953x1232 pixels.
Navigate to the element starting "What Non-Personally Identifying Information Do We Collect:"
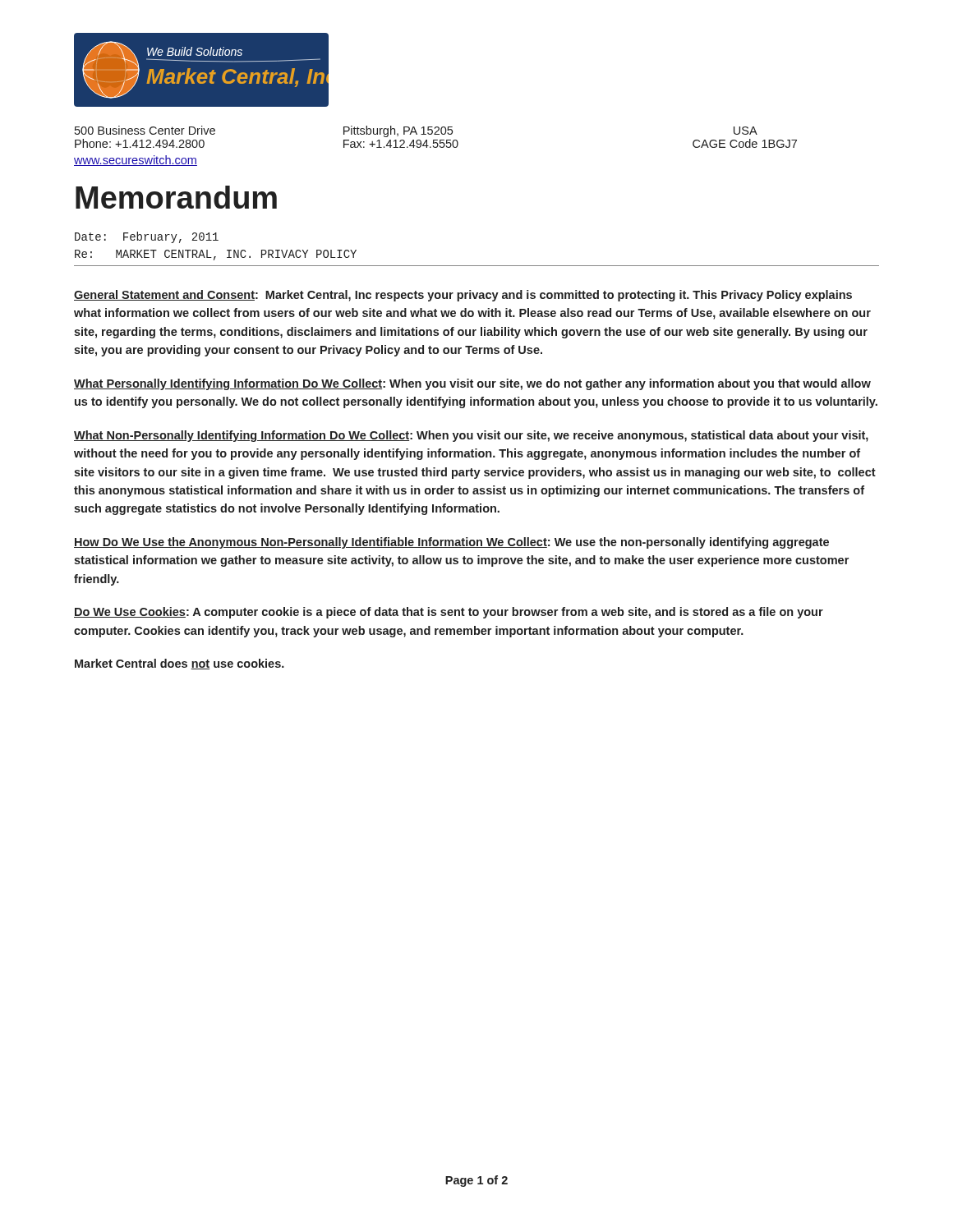tap(475, 472)
